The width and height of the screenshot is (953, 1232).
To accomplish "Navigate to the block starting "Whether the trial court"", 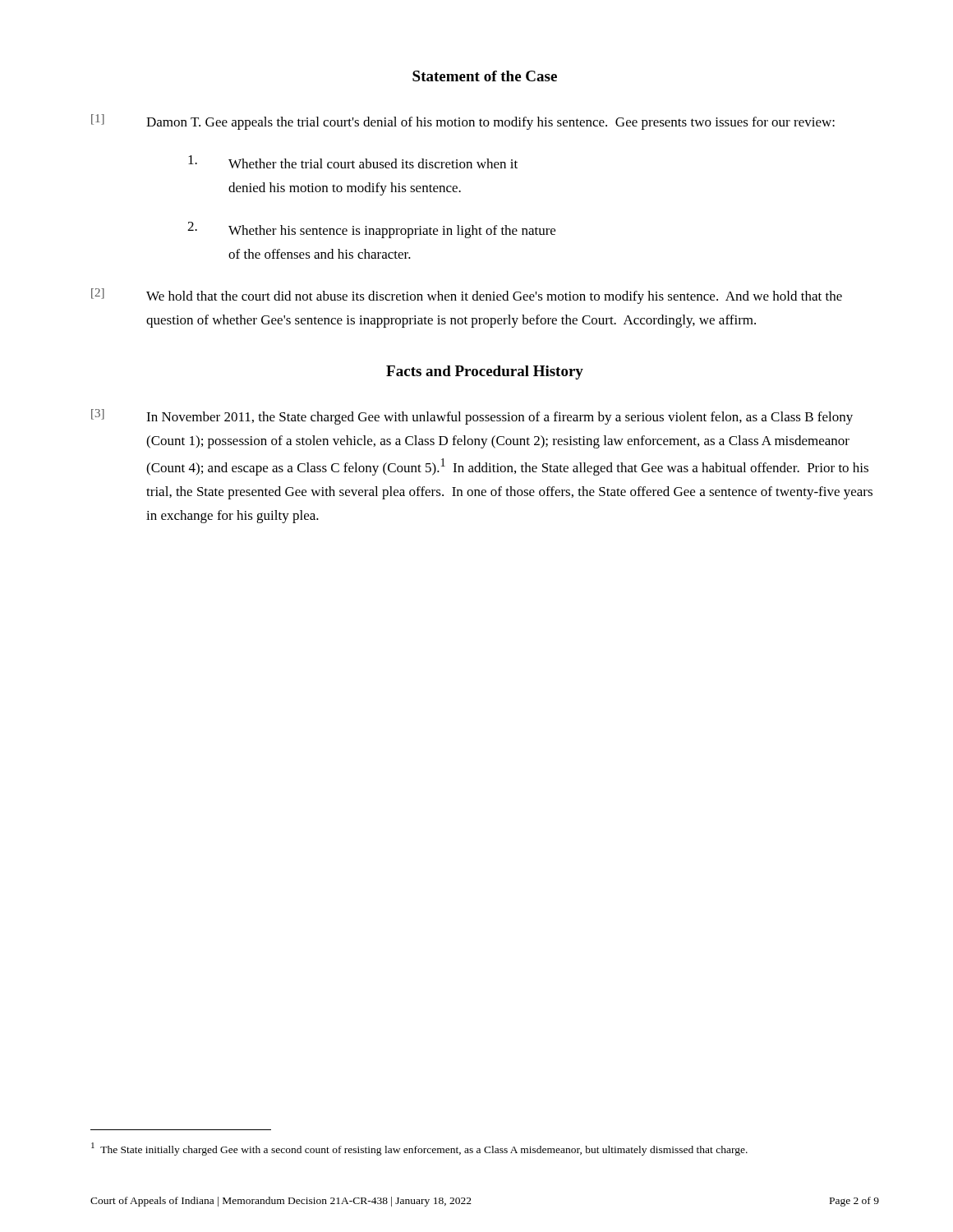I will click(373, 176).
